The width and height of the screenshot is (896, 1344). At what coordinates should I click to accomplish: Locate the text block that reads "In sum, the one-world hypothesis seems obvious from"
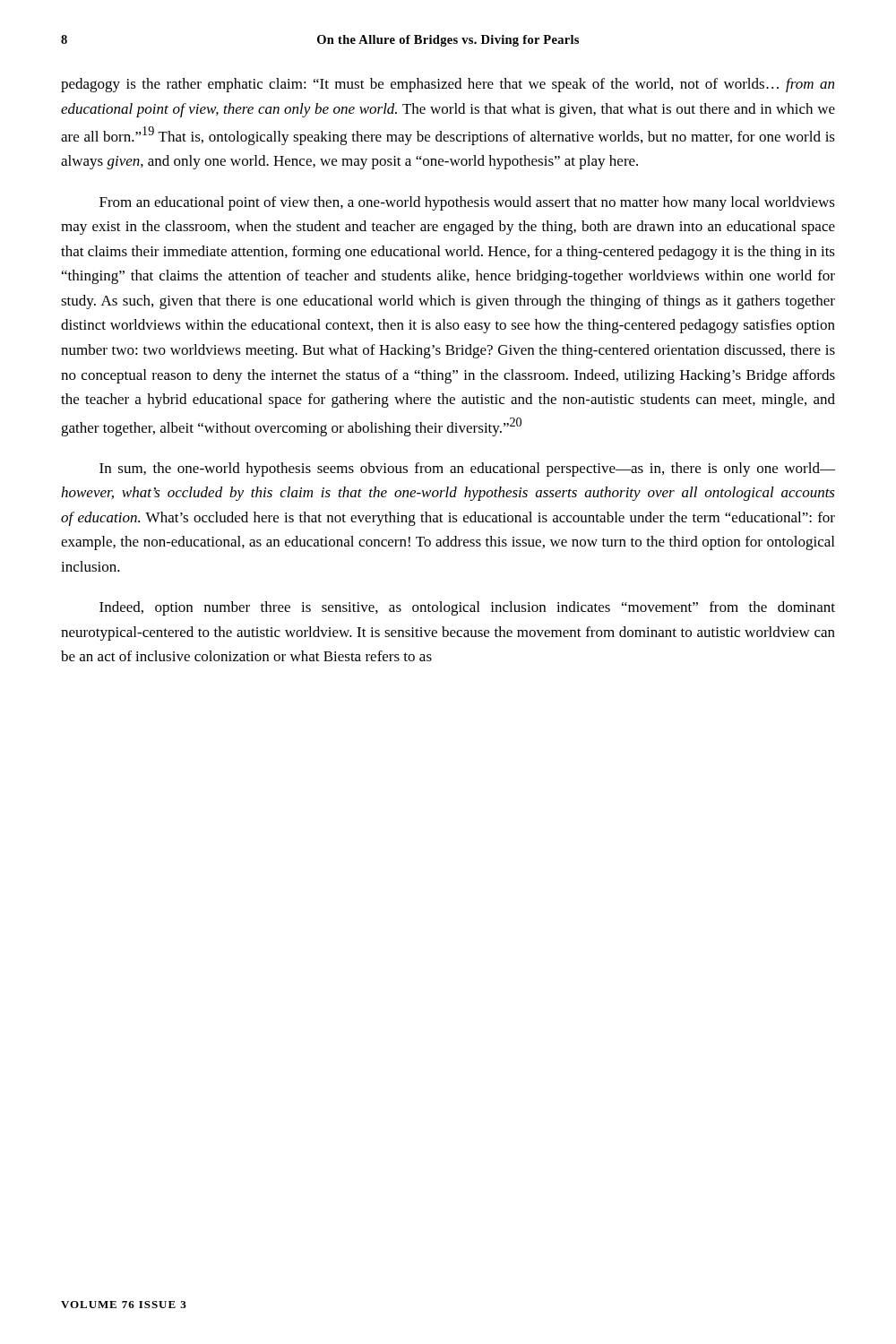pyautogui.click(x=448, y=518)
